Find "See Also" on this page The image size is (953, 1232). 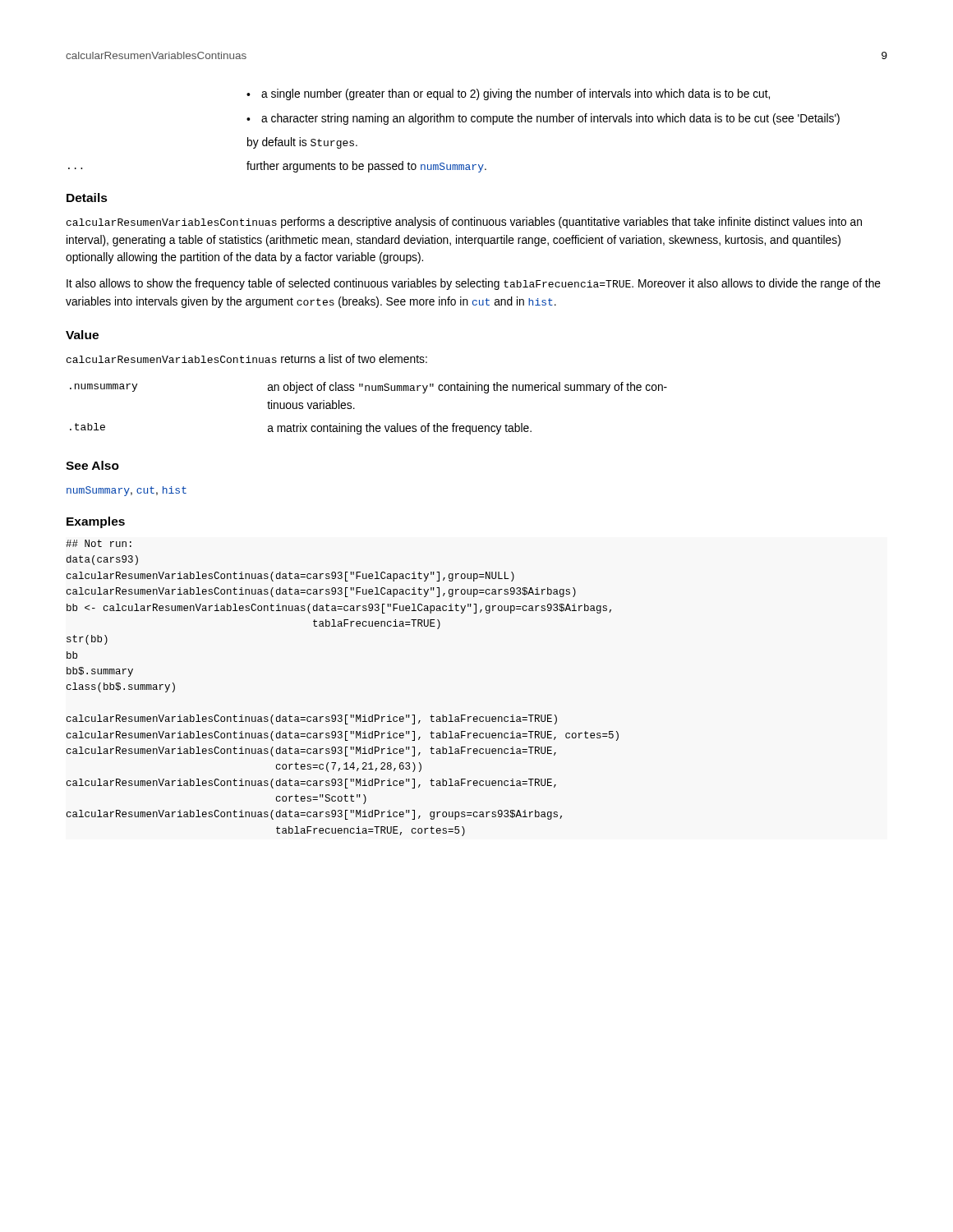coord(92,465)
